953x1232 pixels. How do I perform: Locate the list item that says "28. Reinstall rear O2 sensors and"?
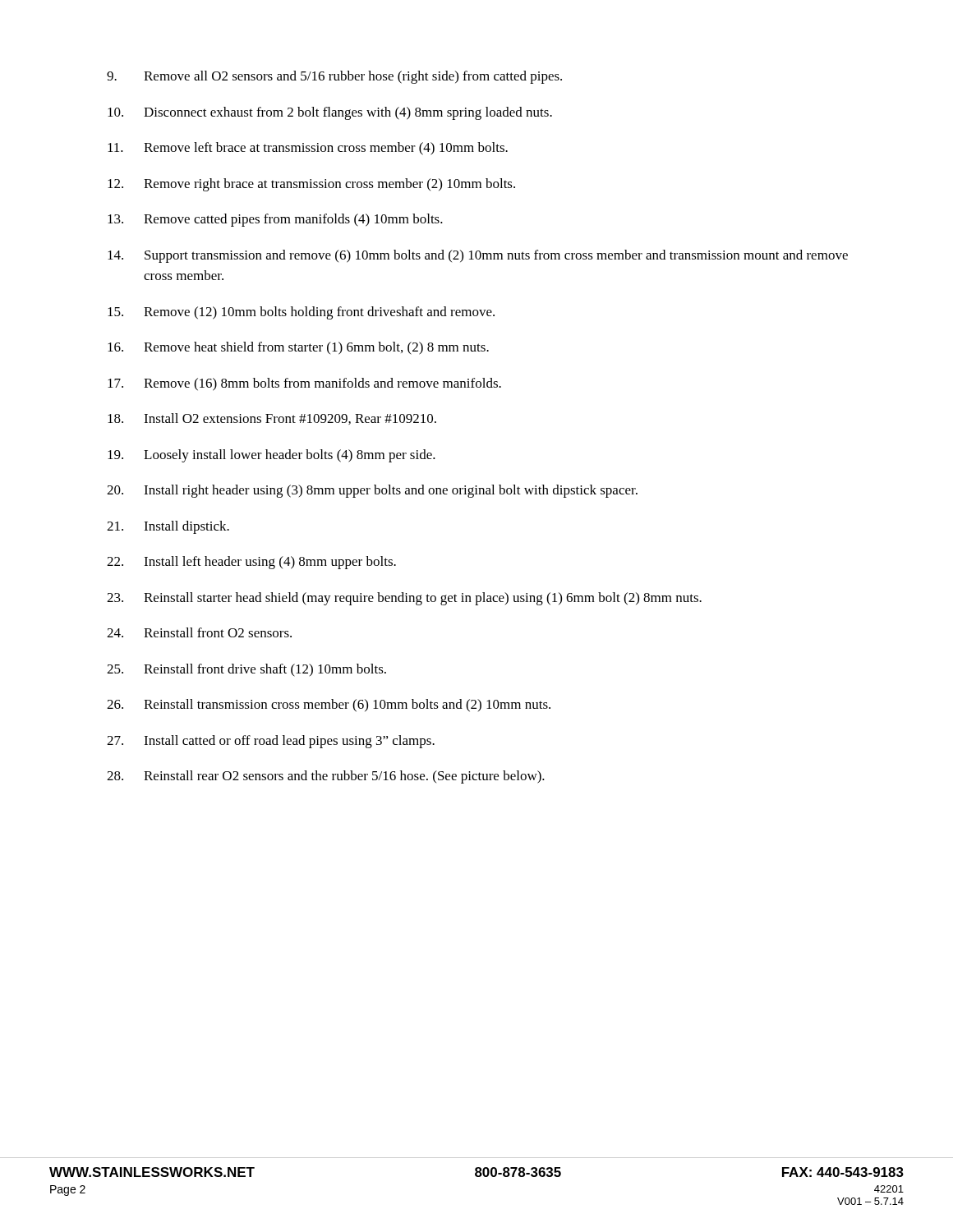(x=489, y=776)
